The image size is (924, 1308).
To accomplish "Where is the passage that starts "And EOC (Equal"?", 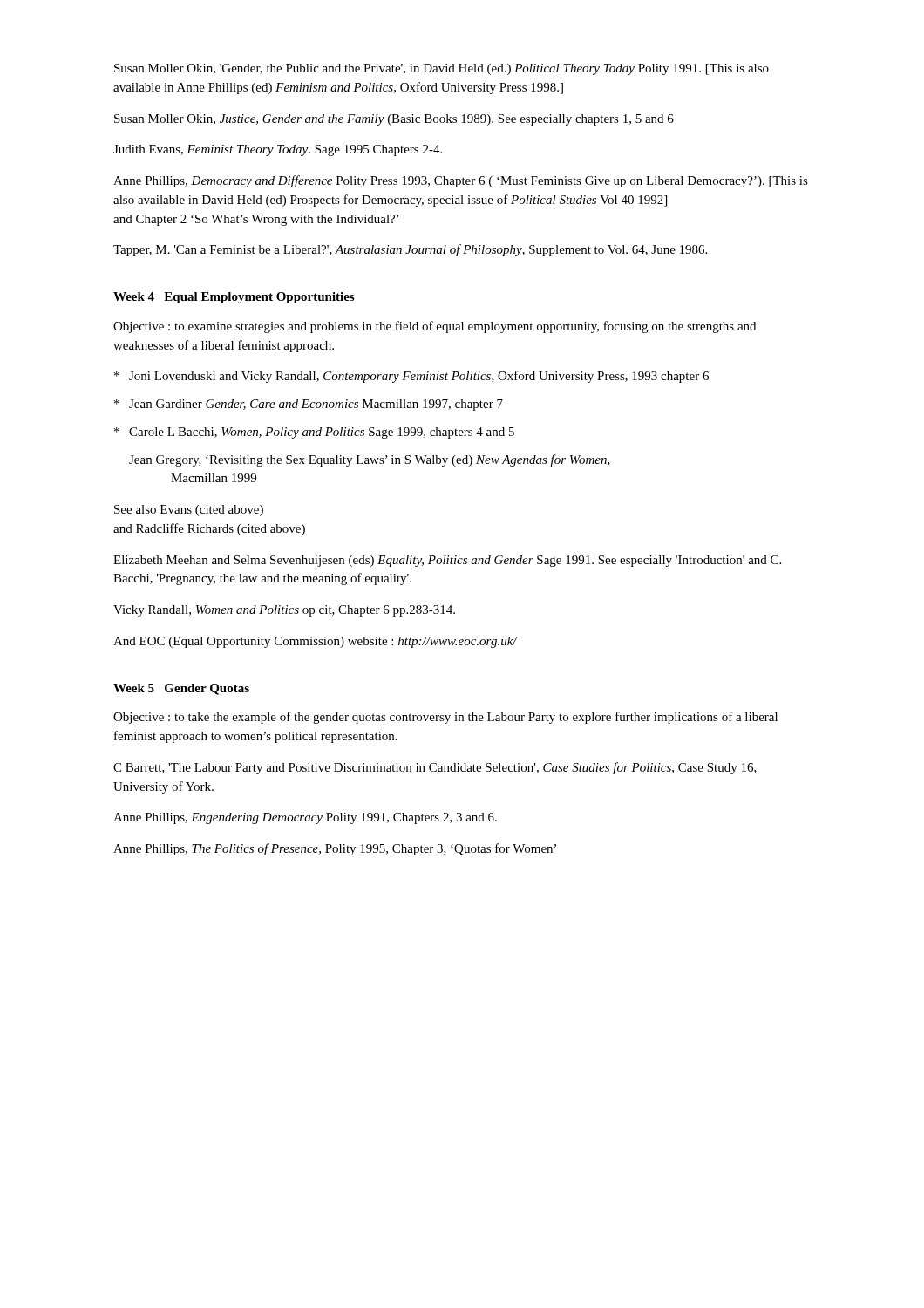I will click(x=315, y=641).
